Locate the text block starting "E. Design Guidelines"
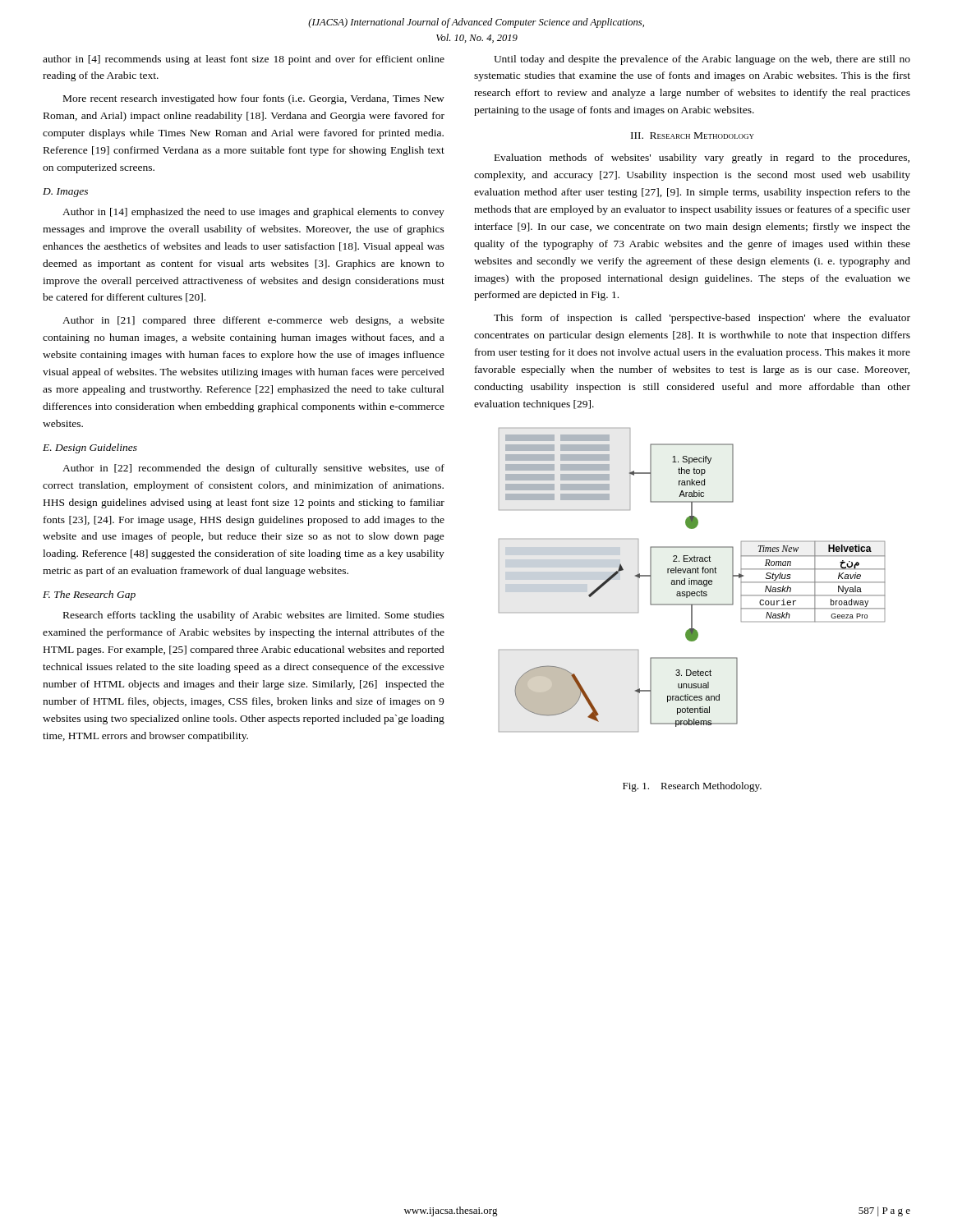 (90, 448)
